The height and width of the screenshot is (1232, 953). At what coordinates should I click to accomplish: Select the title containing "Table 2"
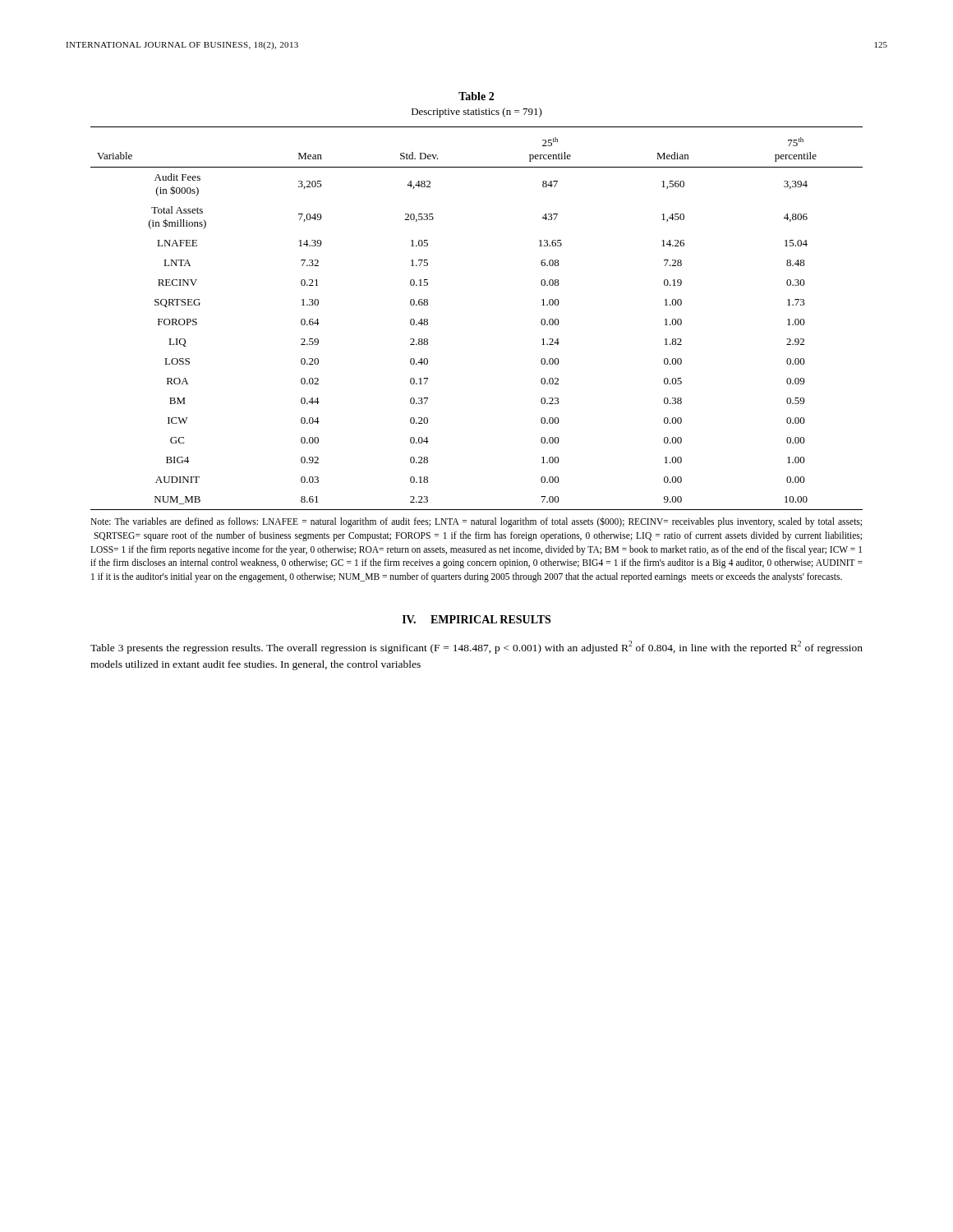pyautogui.click(x=476, y=96)
